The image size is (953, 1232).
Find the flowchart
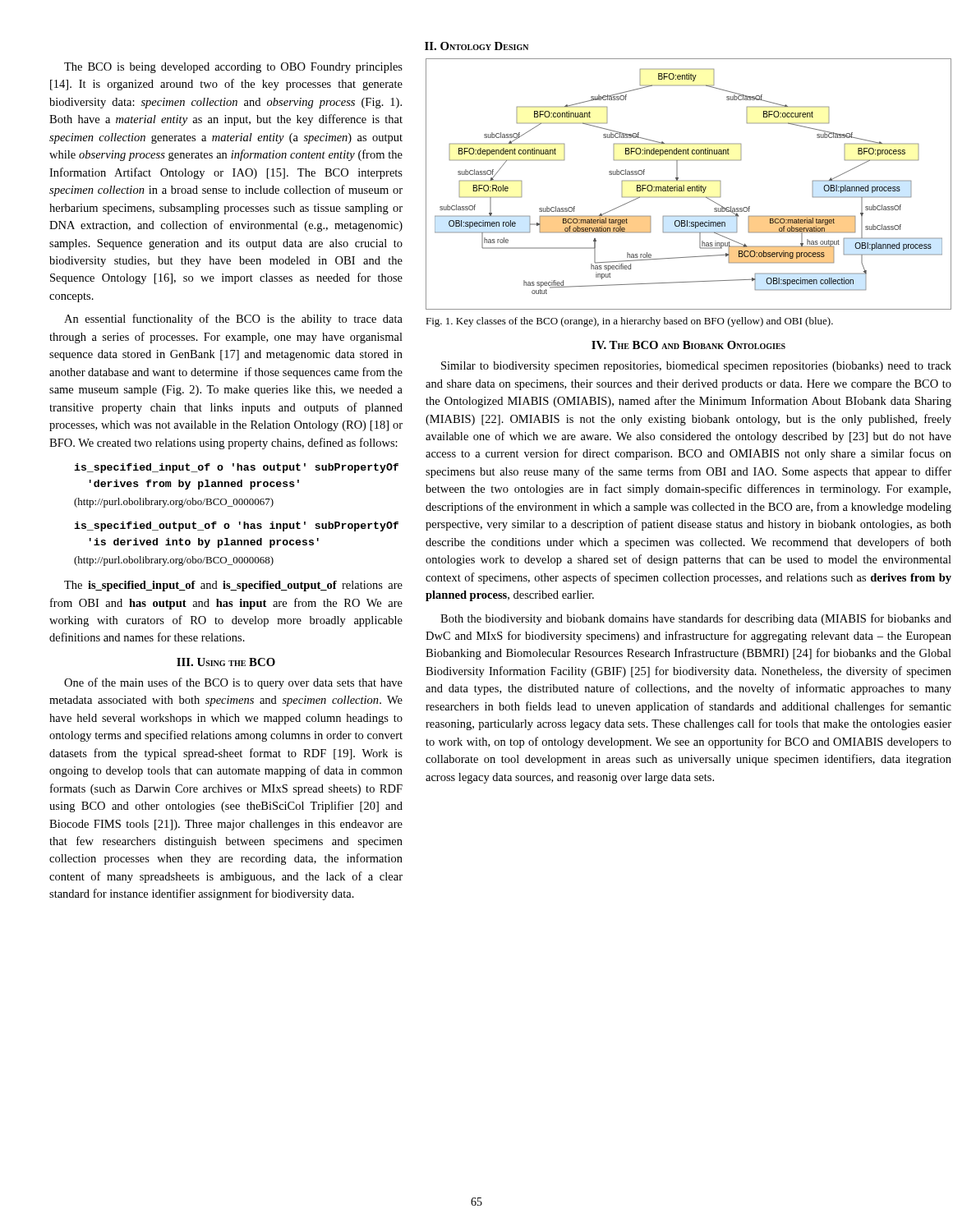click(688, 184)
